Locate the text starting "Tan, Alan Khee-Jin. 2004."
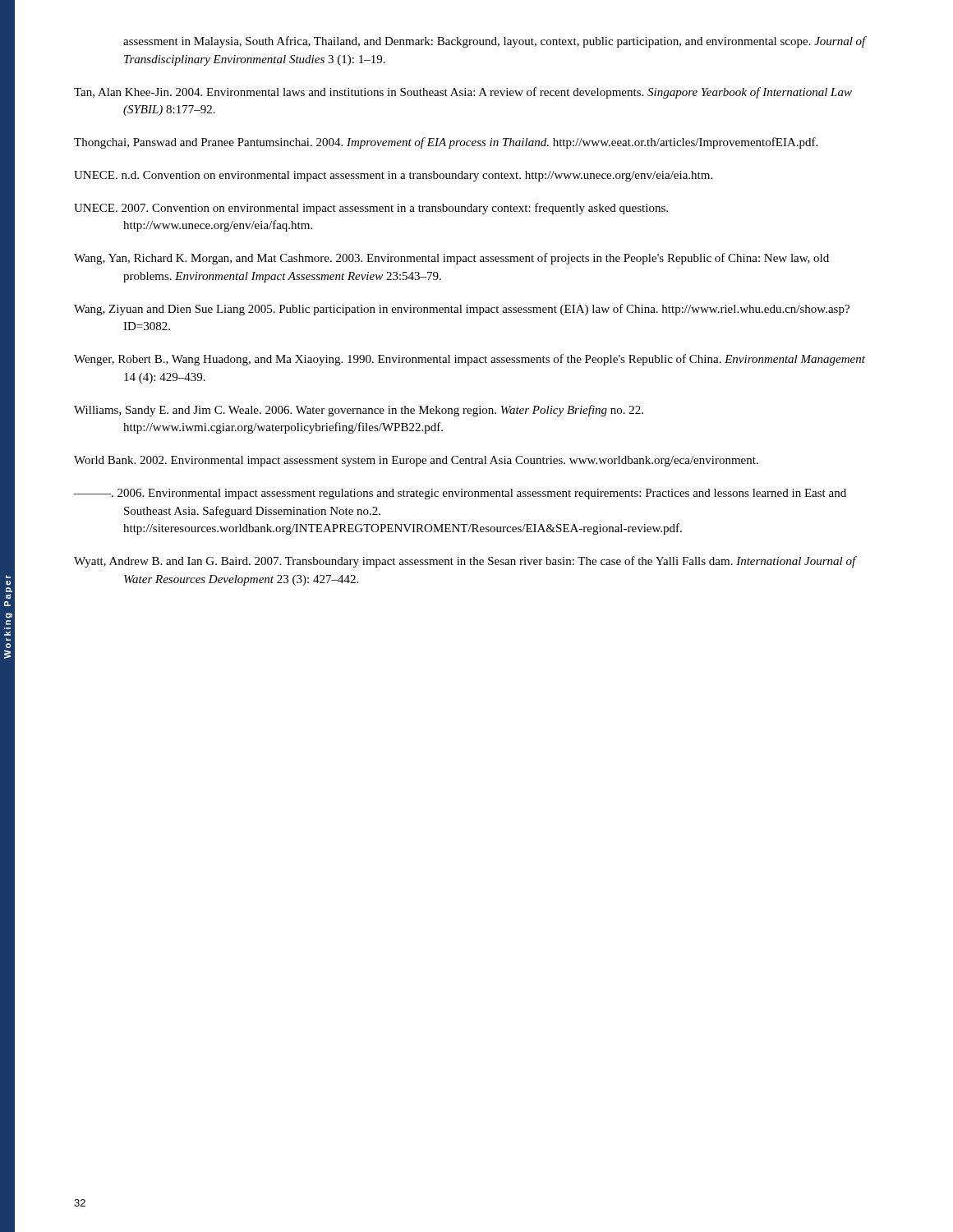Screen dimensions: 1232x953 (x=463, y=101)
